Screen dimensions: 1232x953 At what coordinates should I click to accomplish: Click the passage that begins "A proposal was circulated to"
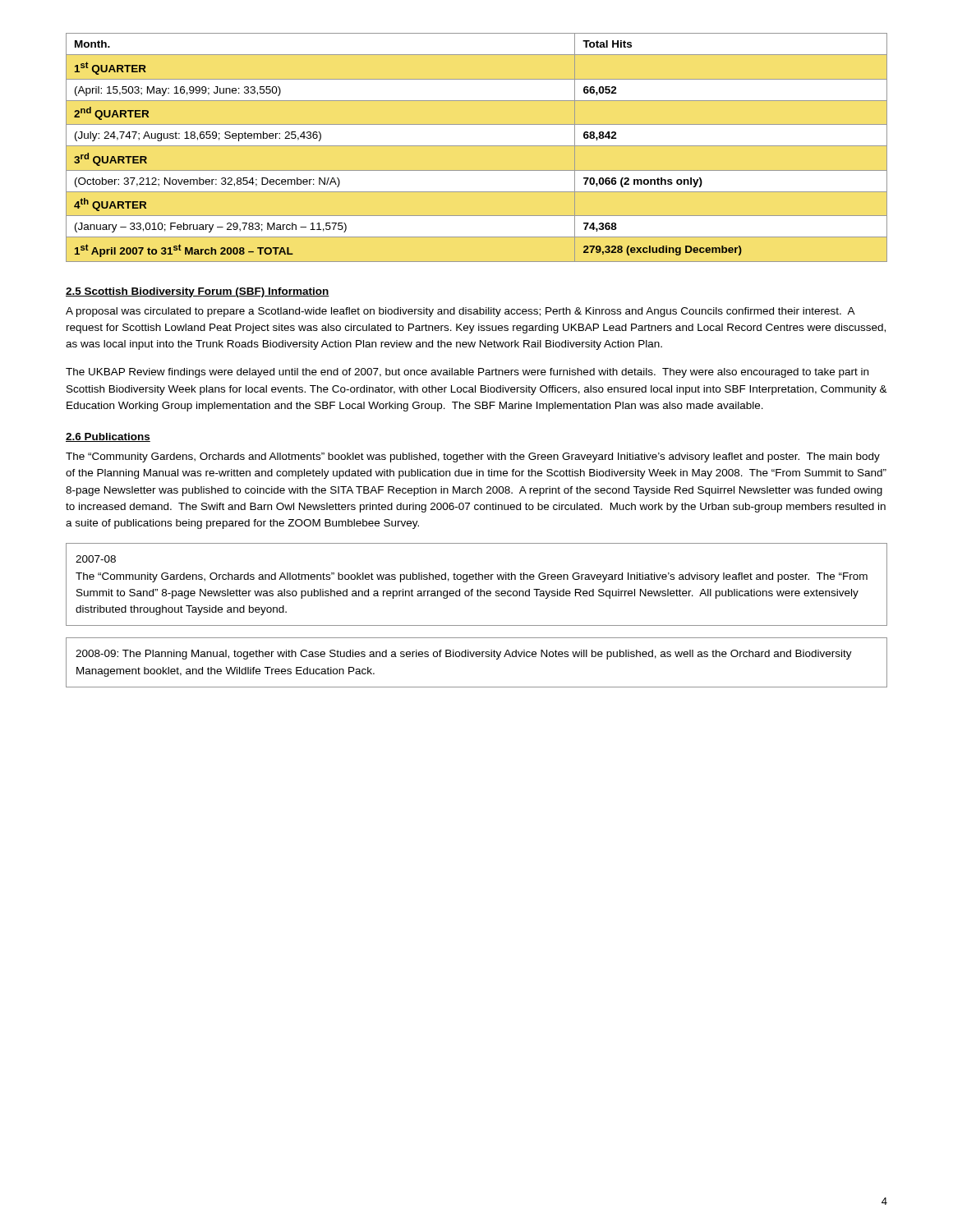click(476, 327)
